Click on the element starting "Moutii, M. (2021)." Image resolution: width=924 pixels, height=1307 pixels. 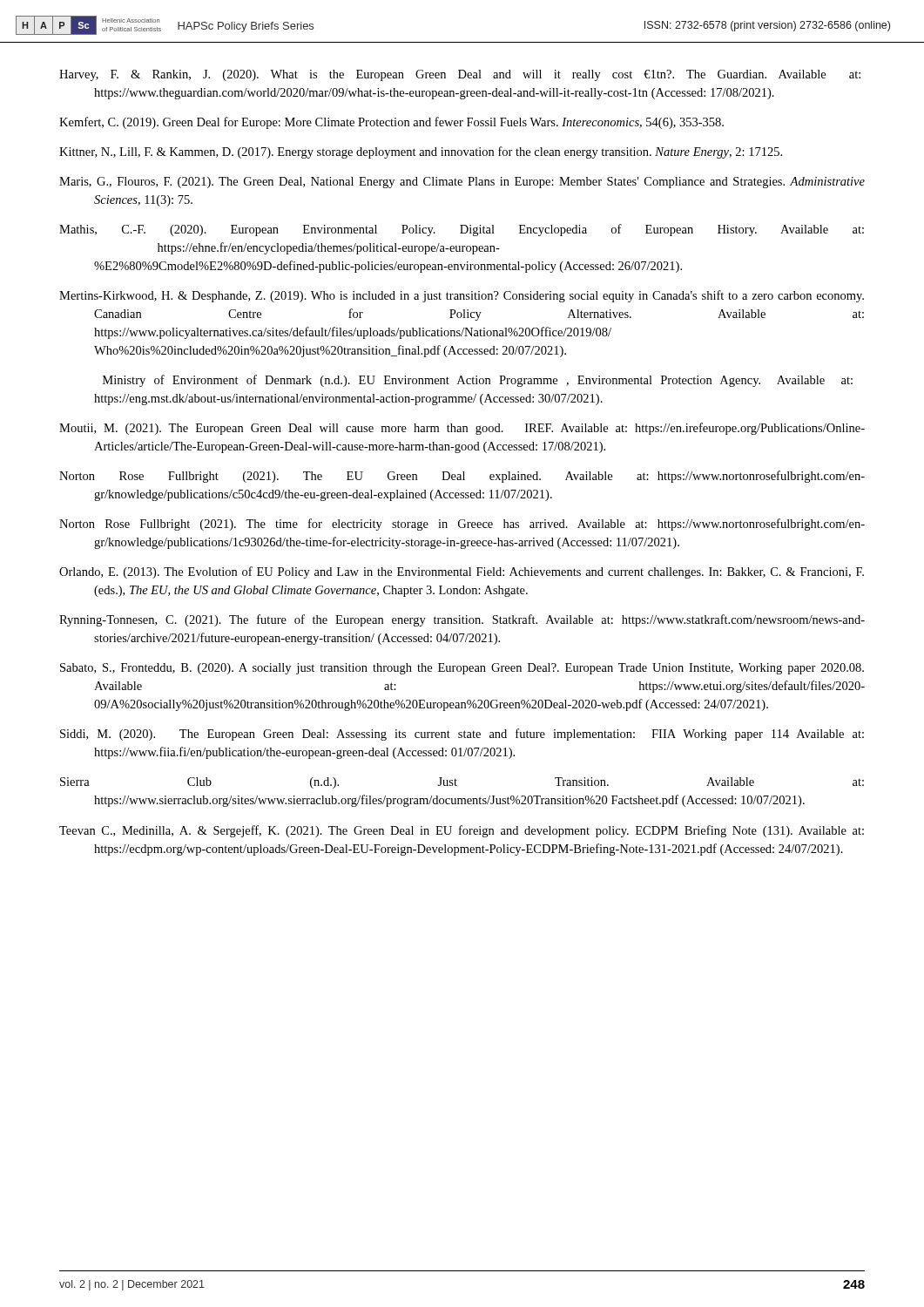click(x=462, y=437)
